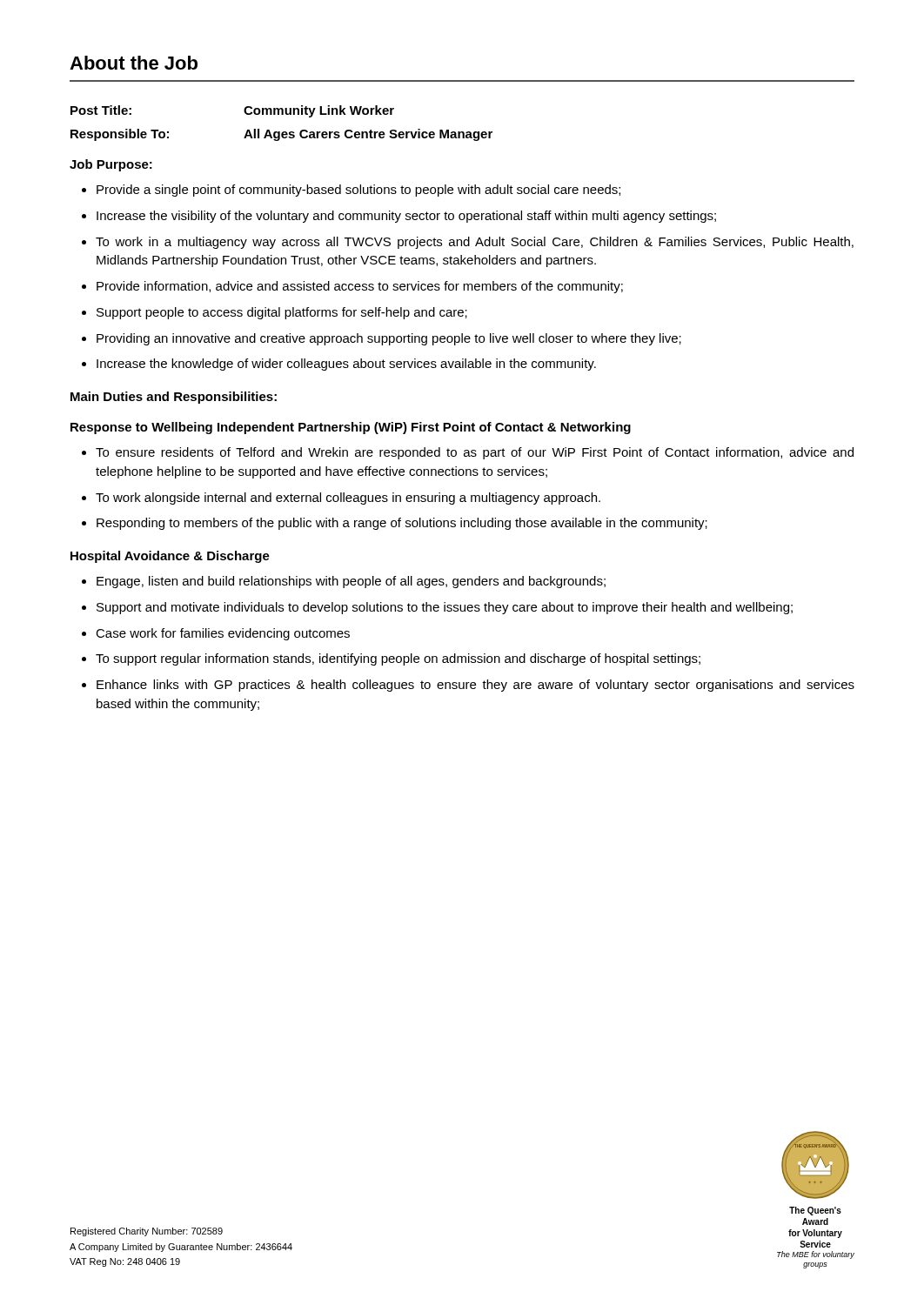Screen dimensions: 1305x924
Task: Select the list item with the text "Provide a single point of community-based solutions to"
Action: [475, 190]
